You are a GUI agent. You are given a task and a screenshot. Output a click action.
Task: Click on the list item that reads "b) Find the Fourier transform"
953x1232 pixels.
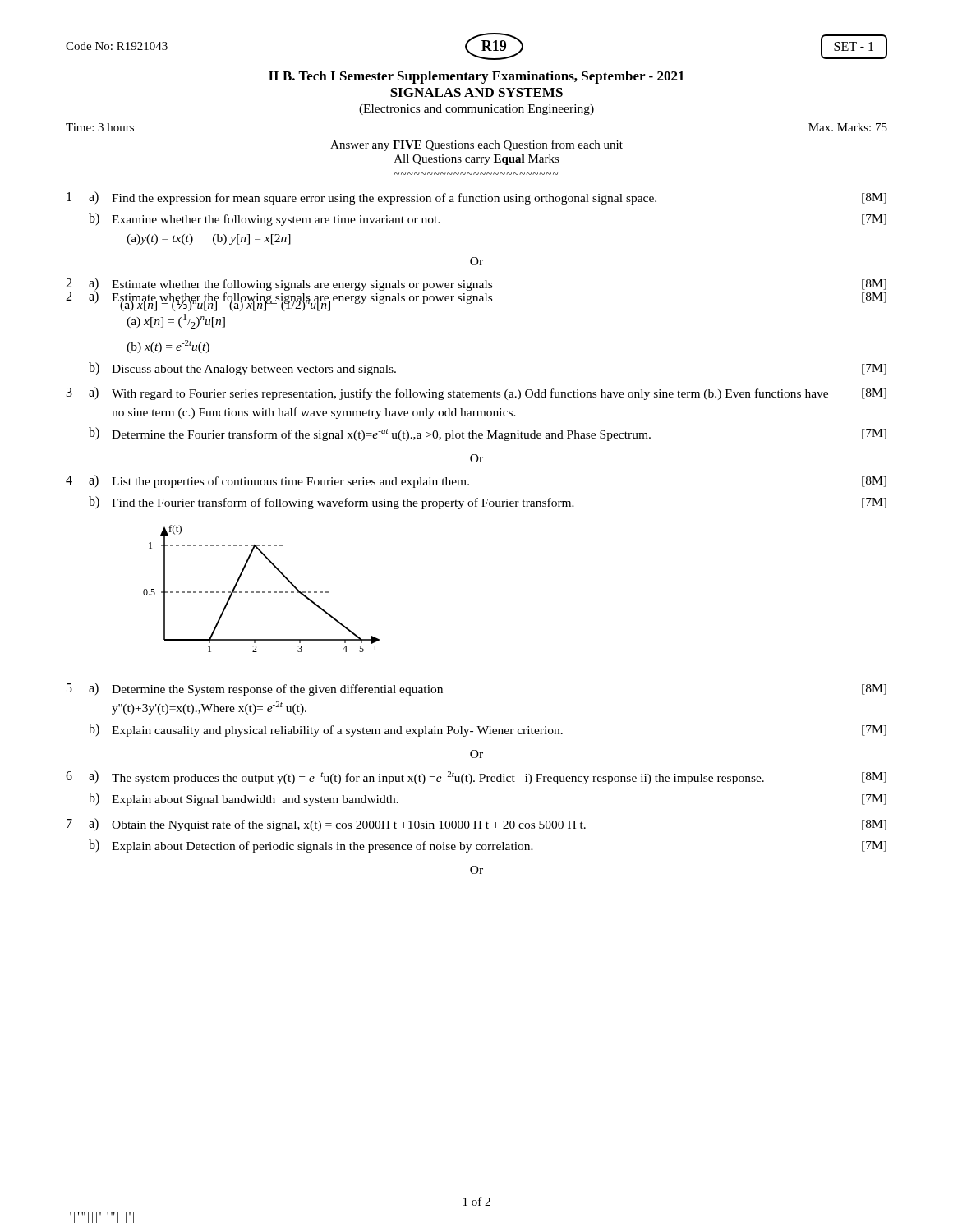tap(476, 503)
